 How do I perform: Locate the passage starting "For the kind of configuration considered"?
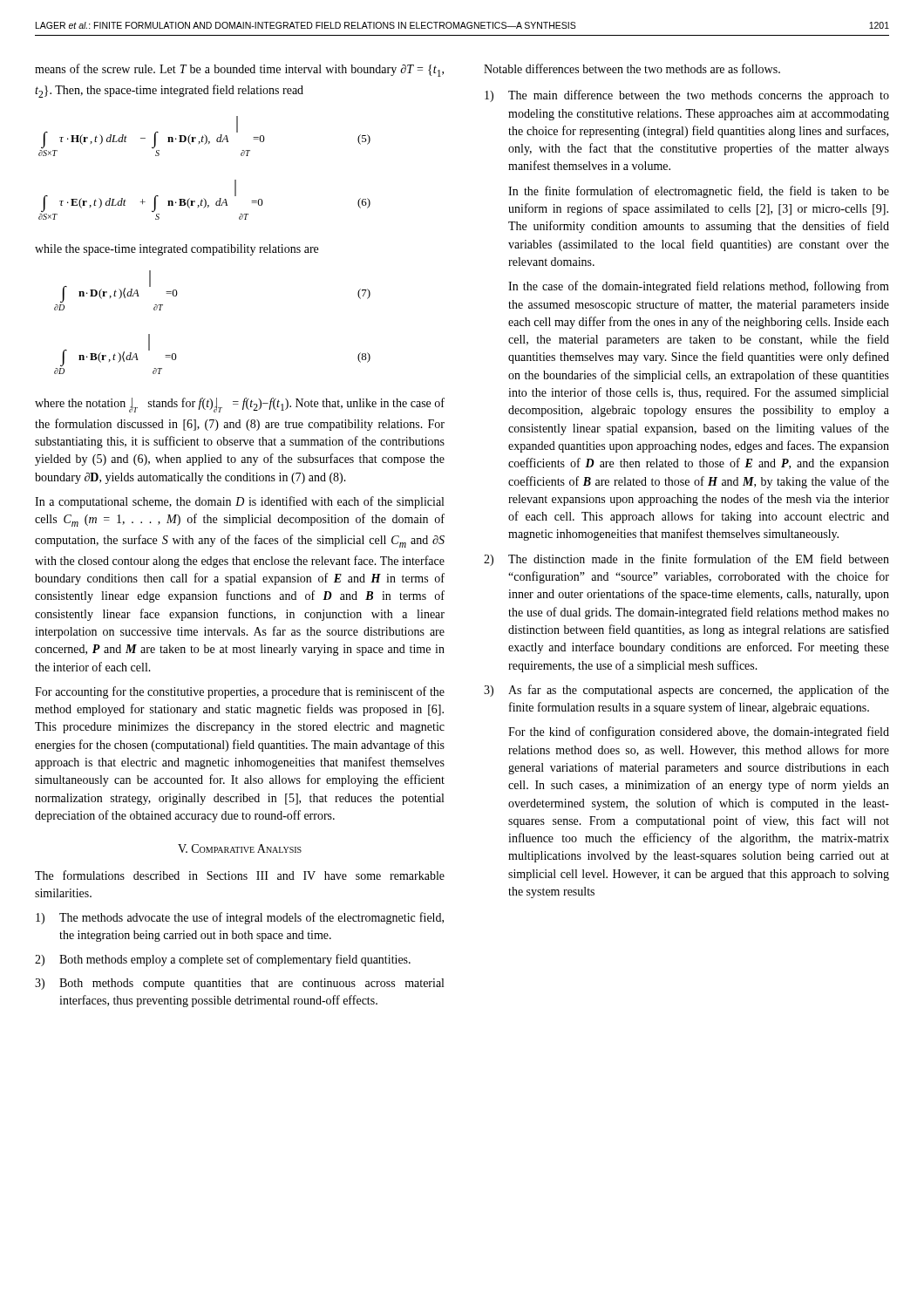[x=699, y=812]
